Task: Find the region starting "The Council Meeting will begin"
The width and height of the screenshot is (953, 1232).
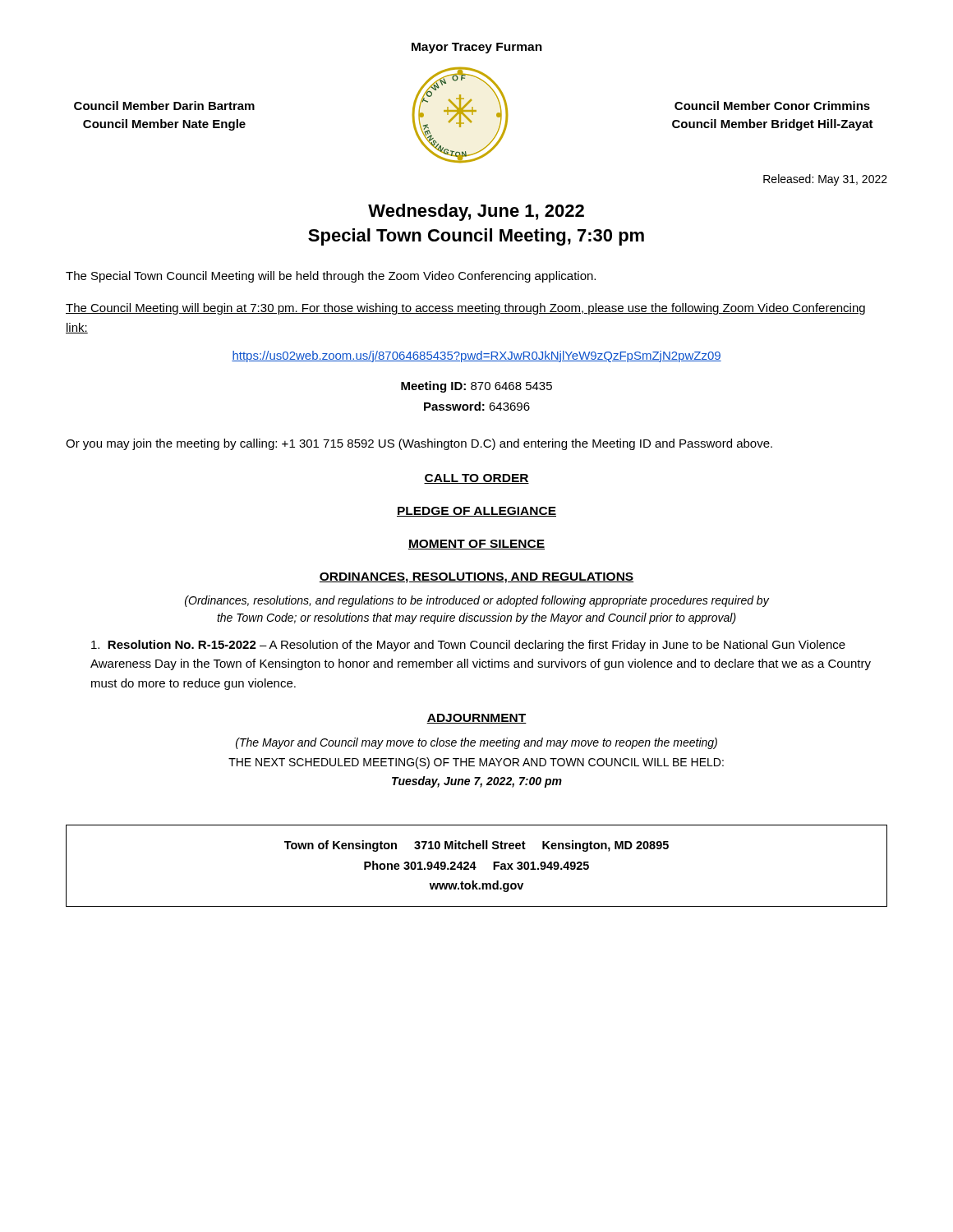Action: pos(466,317)
